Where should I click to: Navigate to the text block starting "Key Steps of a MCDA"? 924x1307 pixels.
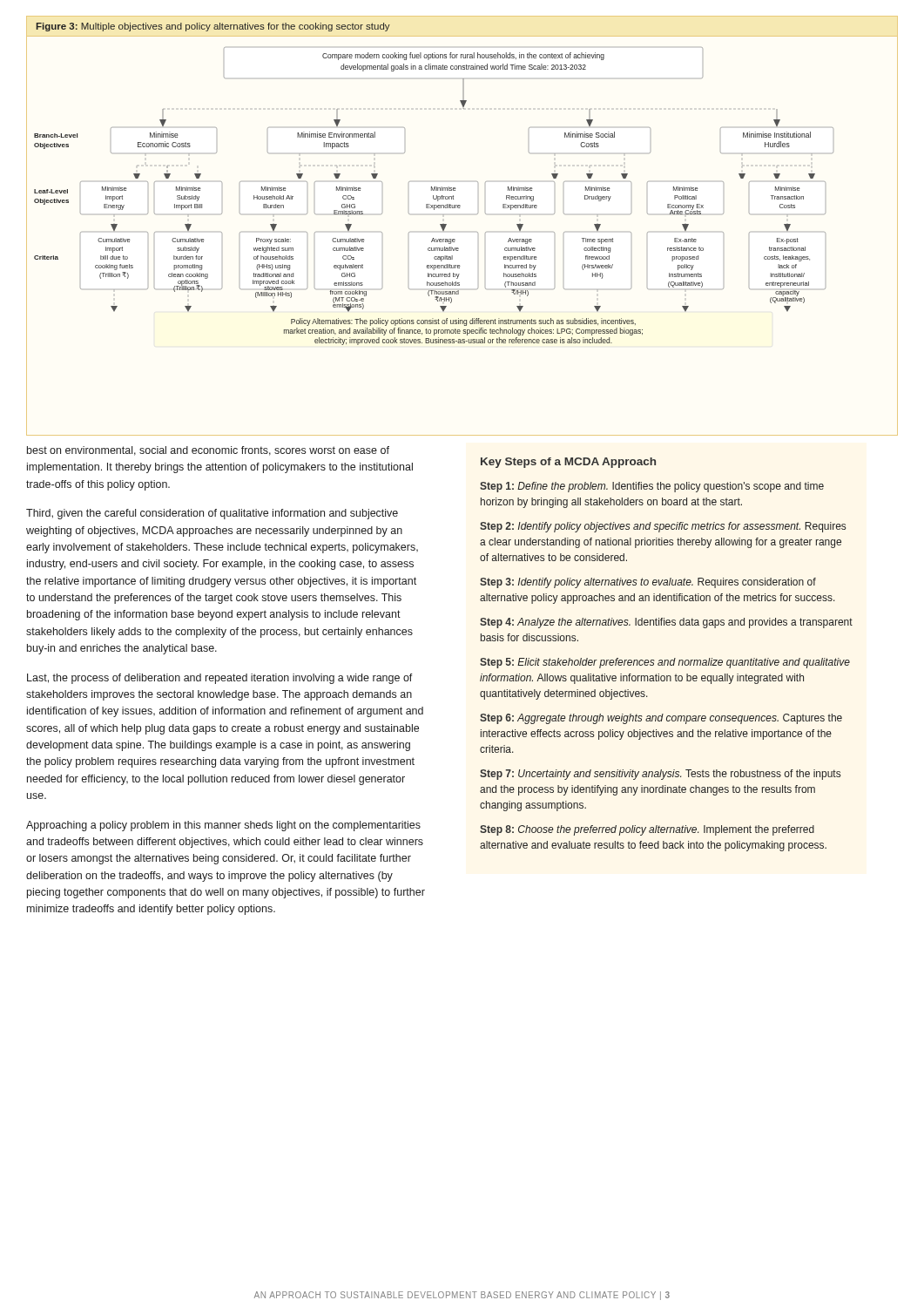[x=666, y=654]
